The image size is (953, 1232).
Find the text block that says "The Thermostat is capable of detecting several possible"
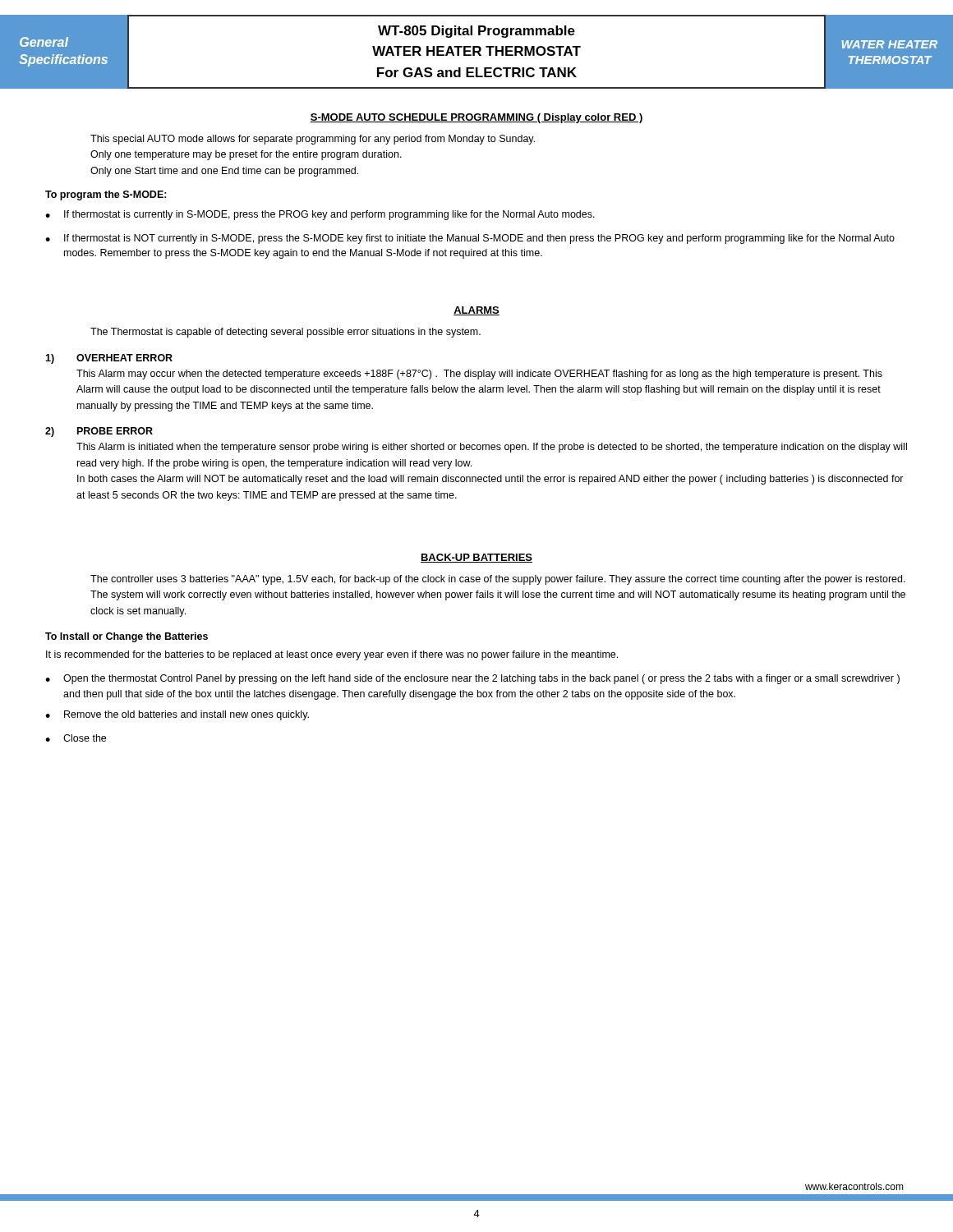286,332
